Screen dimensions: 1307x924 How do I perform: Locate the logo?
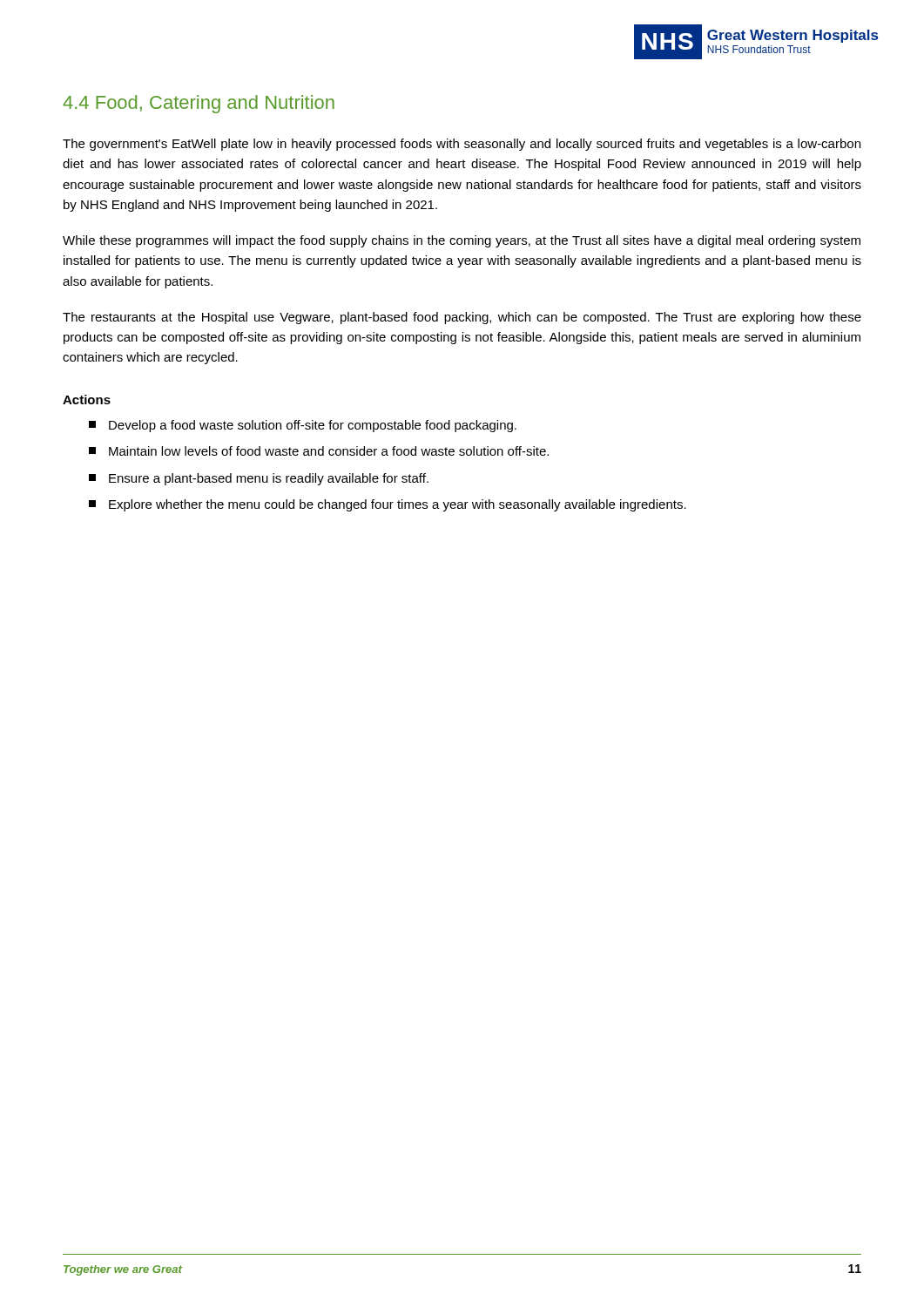756,42
